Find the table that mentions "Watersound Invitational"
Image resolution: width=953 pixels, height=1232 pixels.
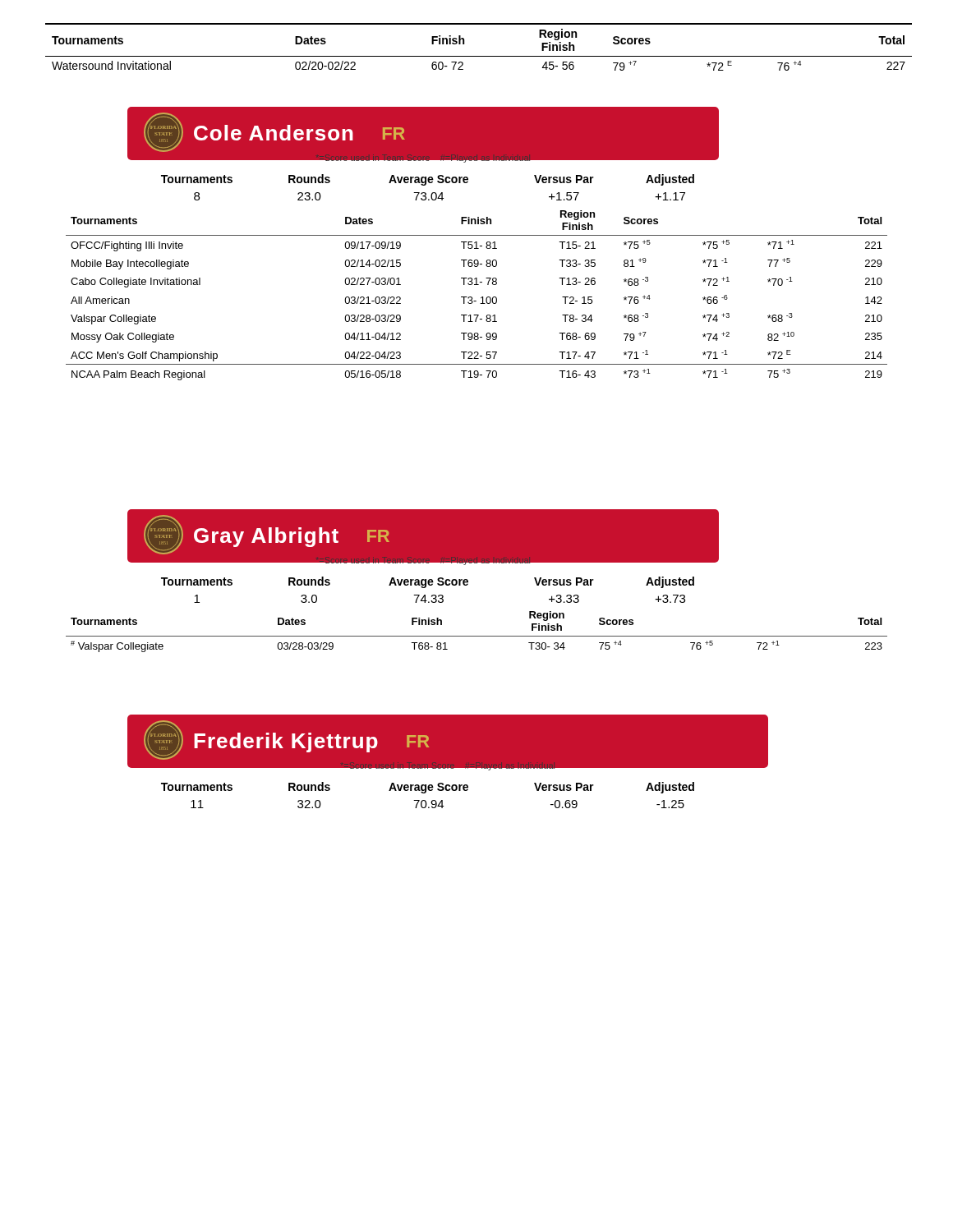coord(479,49)
